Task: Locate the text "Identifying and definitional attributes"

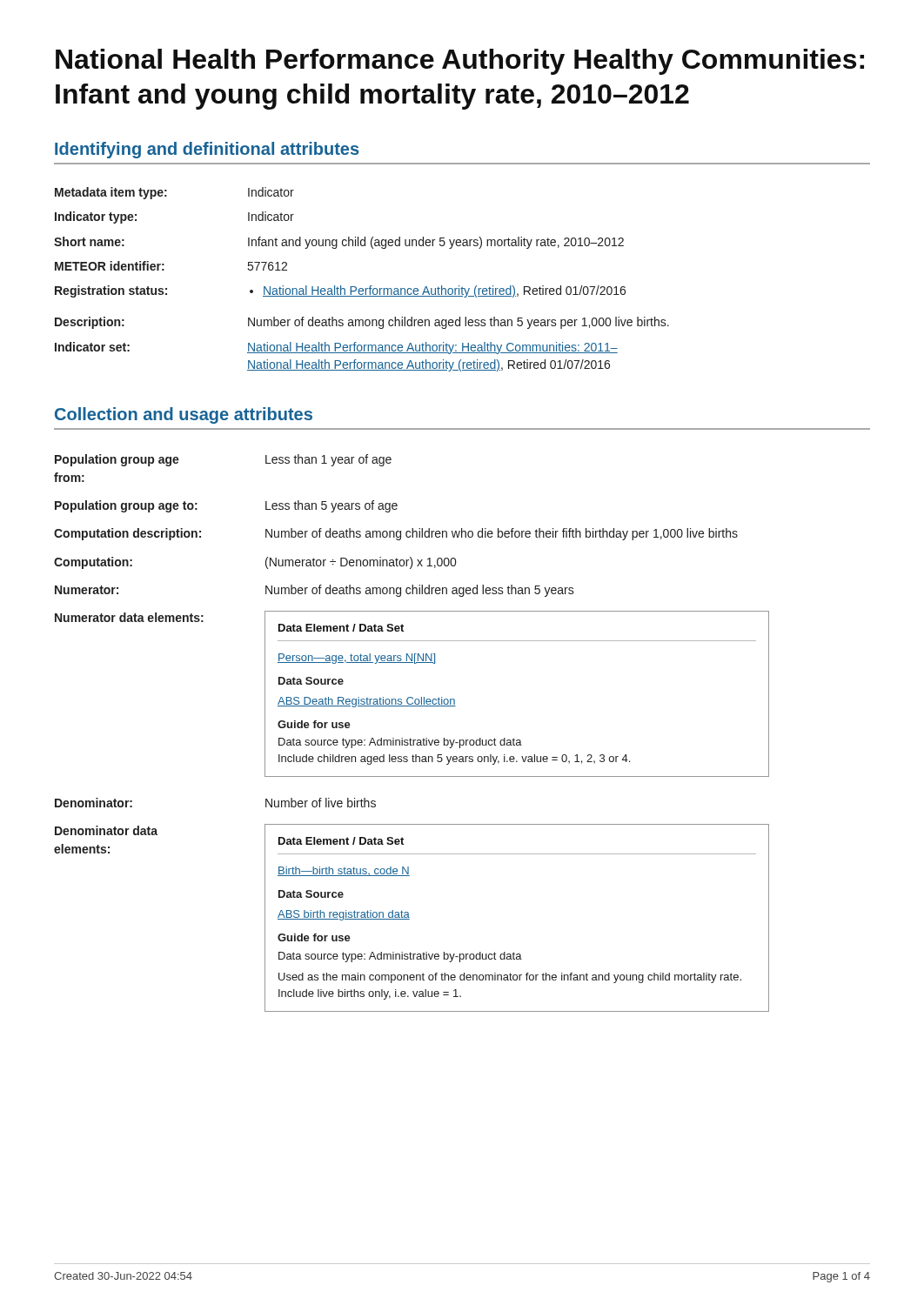Action: tap(207, 149)
